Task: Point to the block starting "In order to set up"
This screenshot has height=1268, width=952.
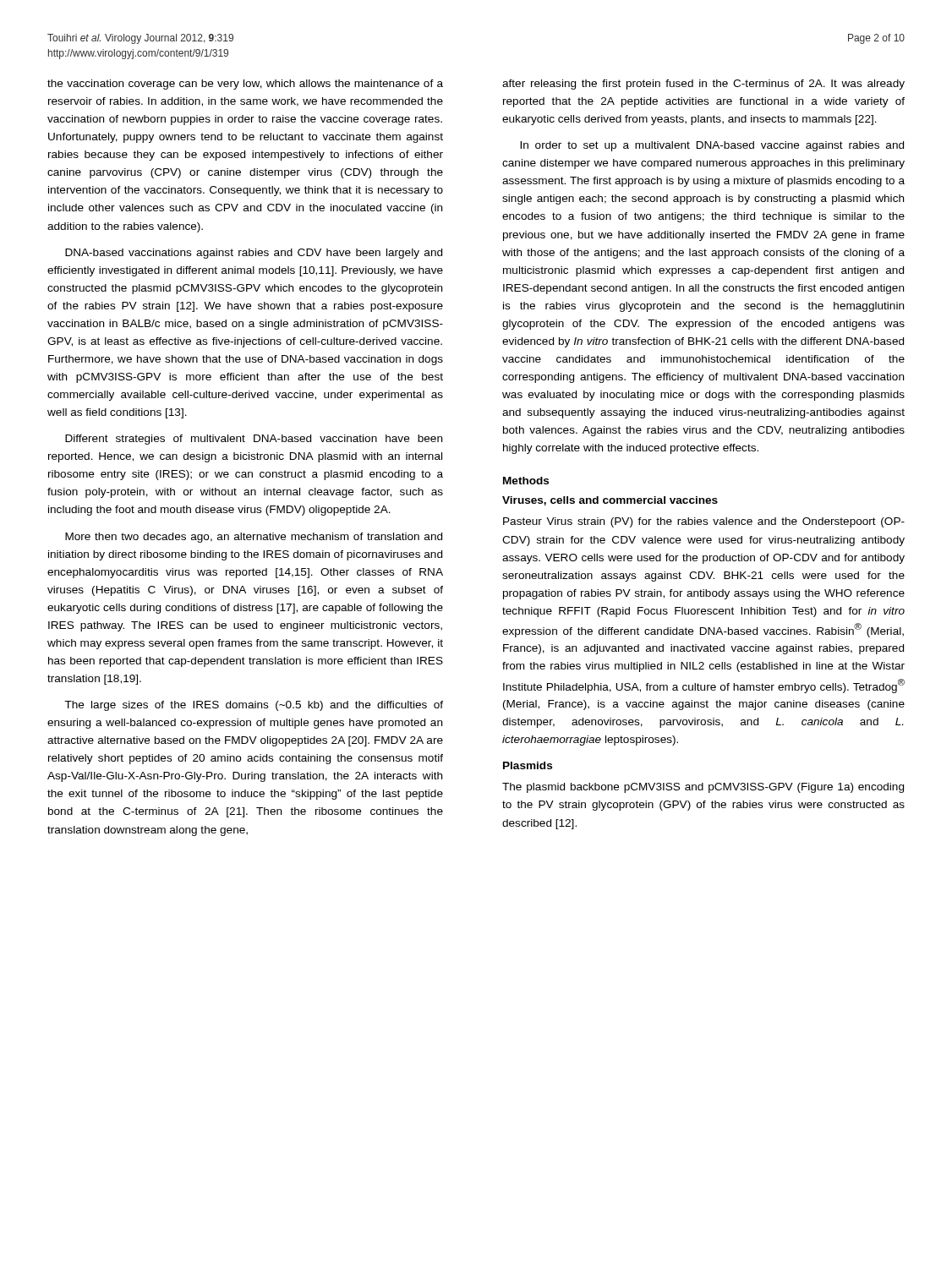Action: click(703, 297)
